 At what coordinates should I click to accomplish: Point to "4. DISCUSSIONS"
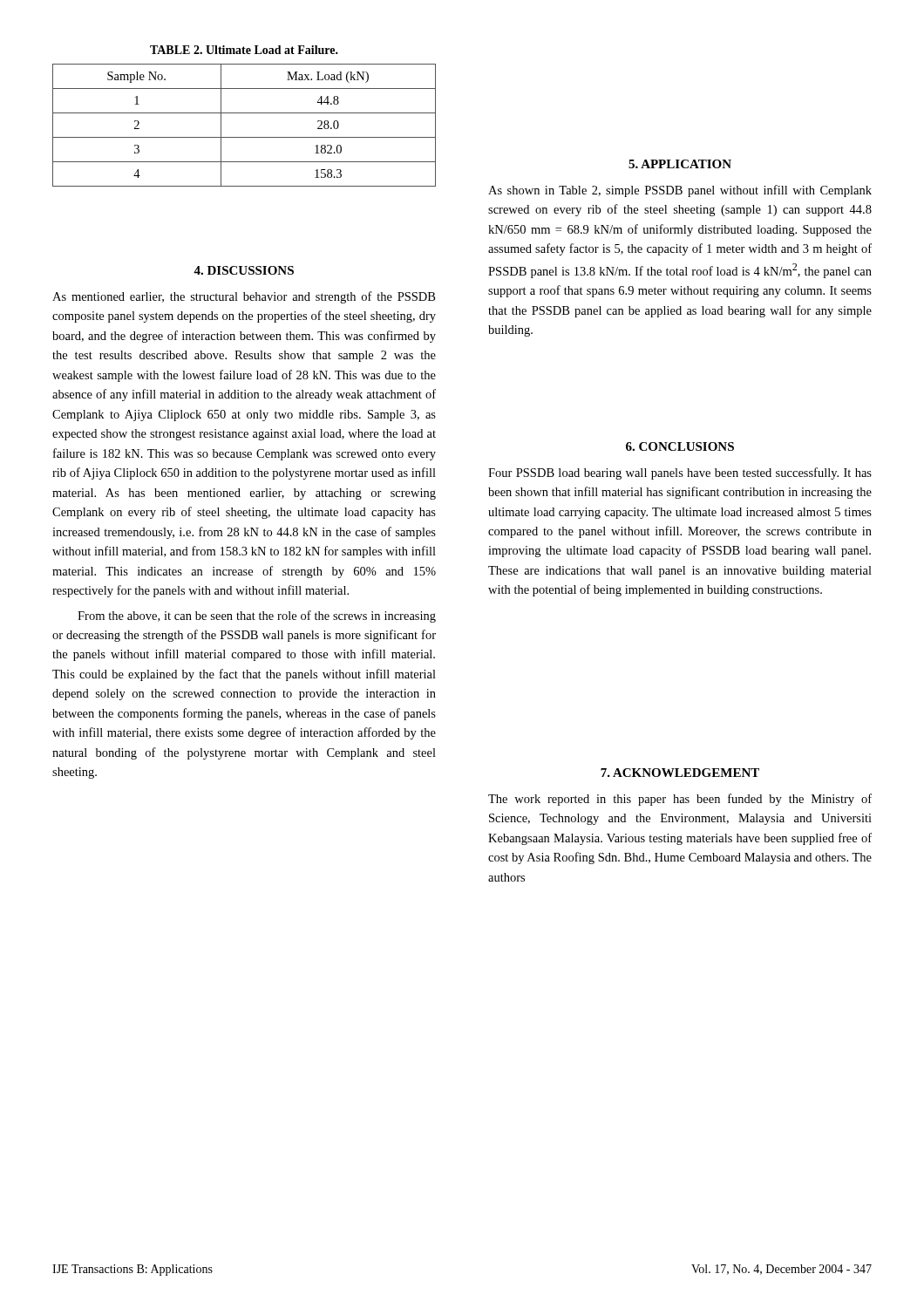pos(244,270)
